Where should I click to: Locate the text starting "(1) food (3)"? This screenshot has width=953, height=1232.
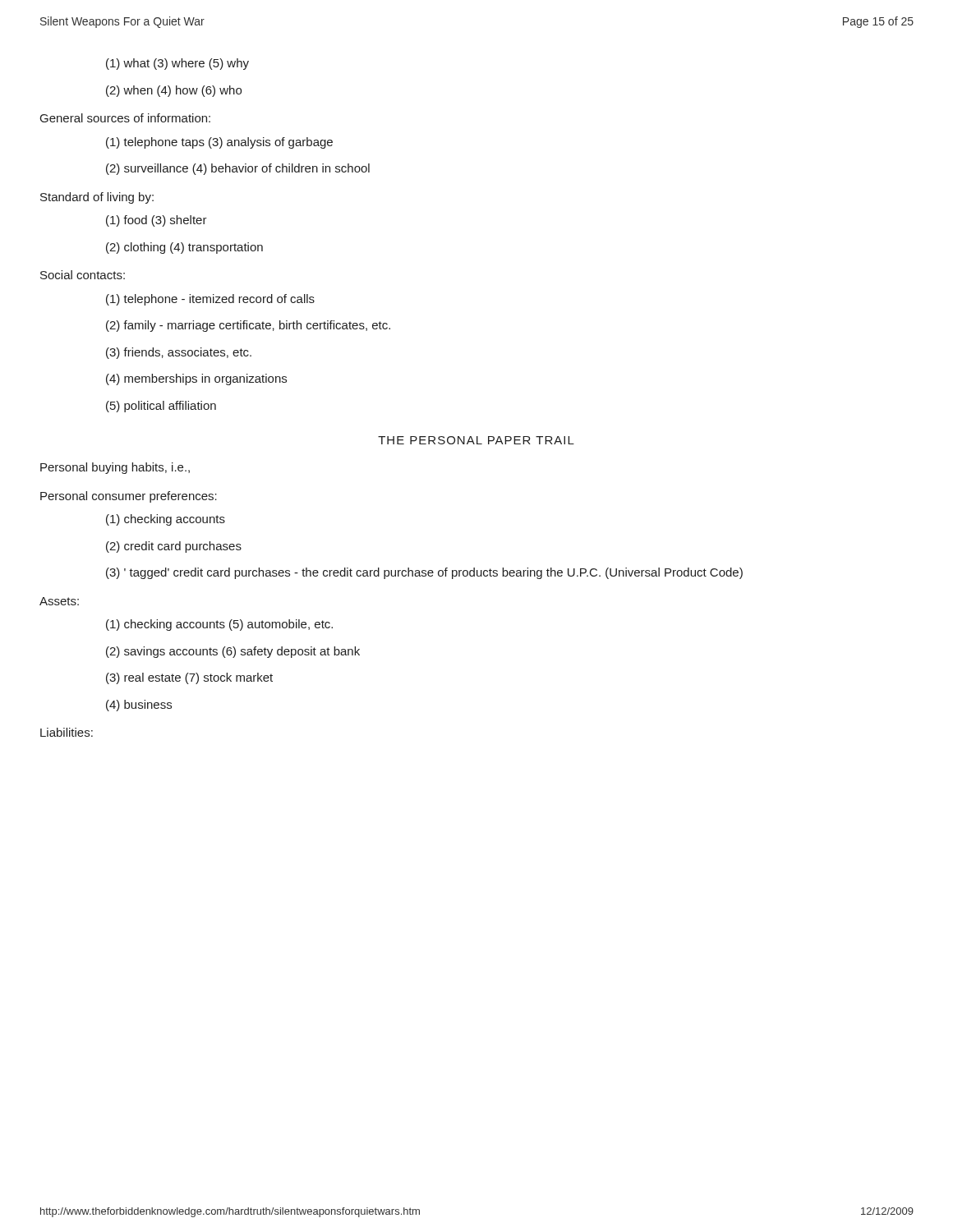[156, 220]
